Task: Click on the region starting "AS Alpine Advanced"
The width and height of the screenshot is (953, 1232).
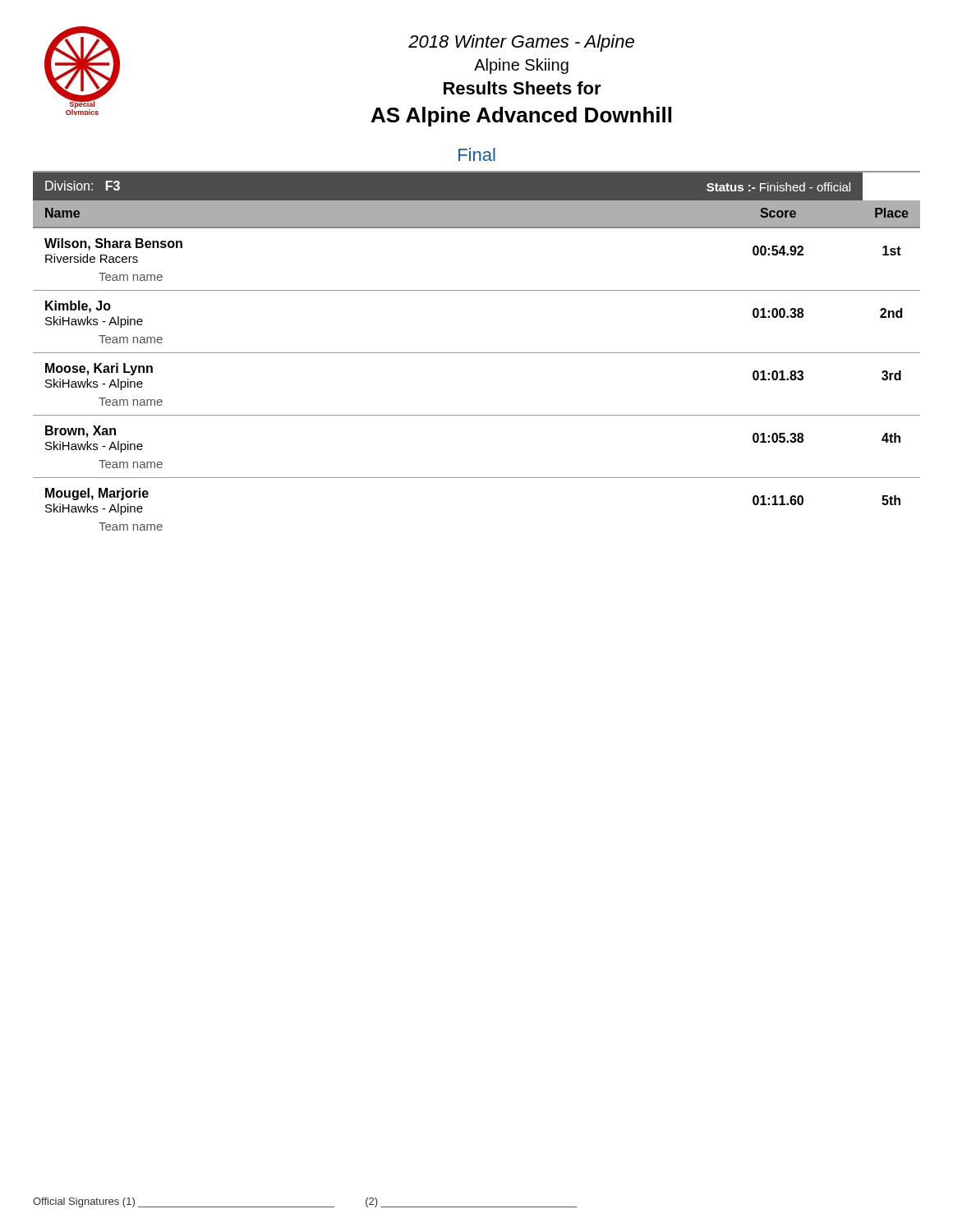Action: [x=522, y=115]
